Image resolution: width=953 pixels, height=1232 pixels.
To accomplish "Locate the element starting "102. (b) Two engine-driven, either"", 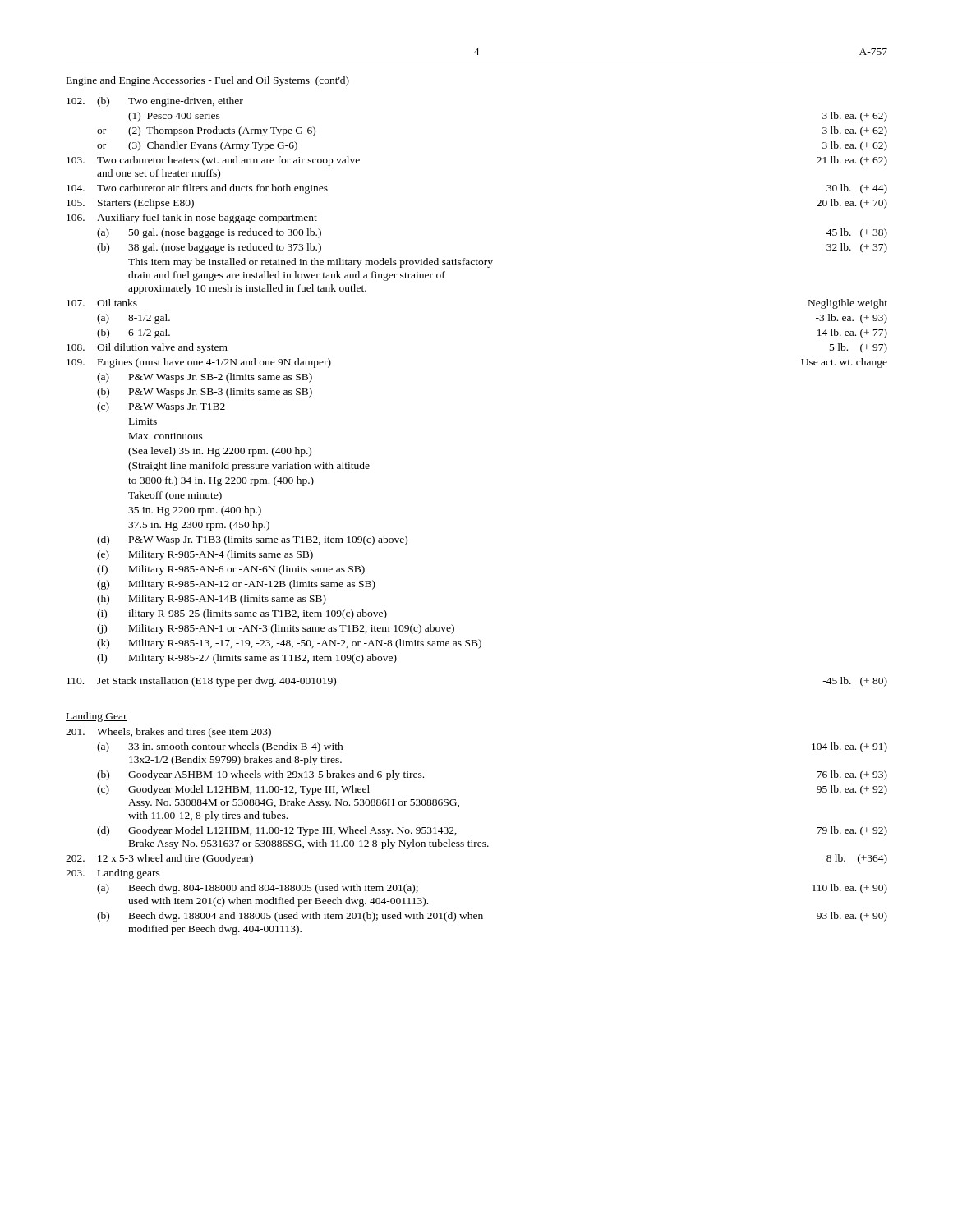I will click(x=155, y=102).
